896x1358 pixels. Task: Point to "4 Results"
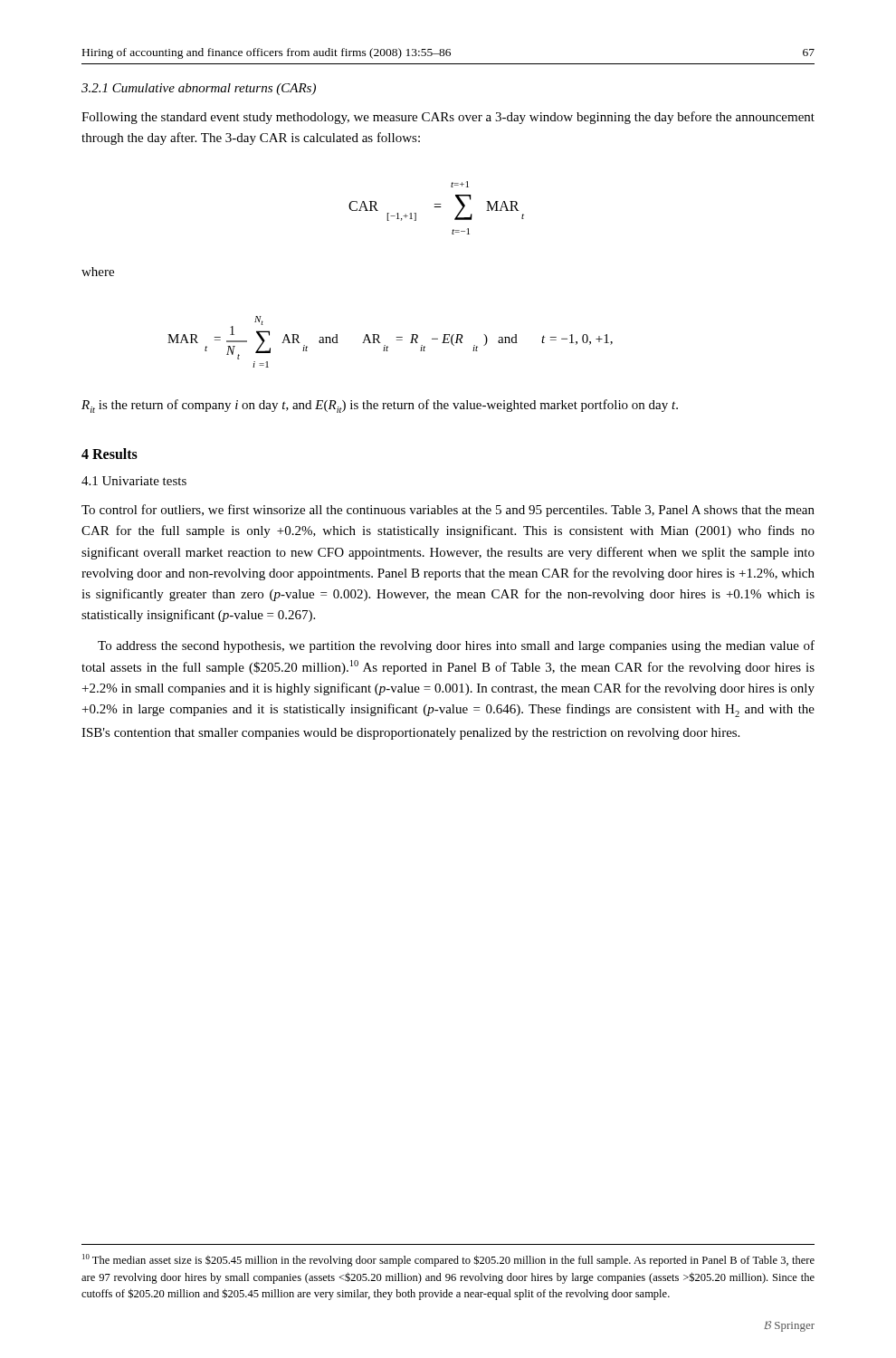(110, 454)
